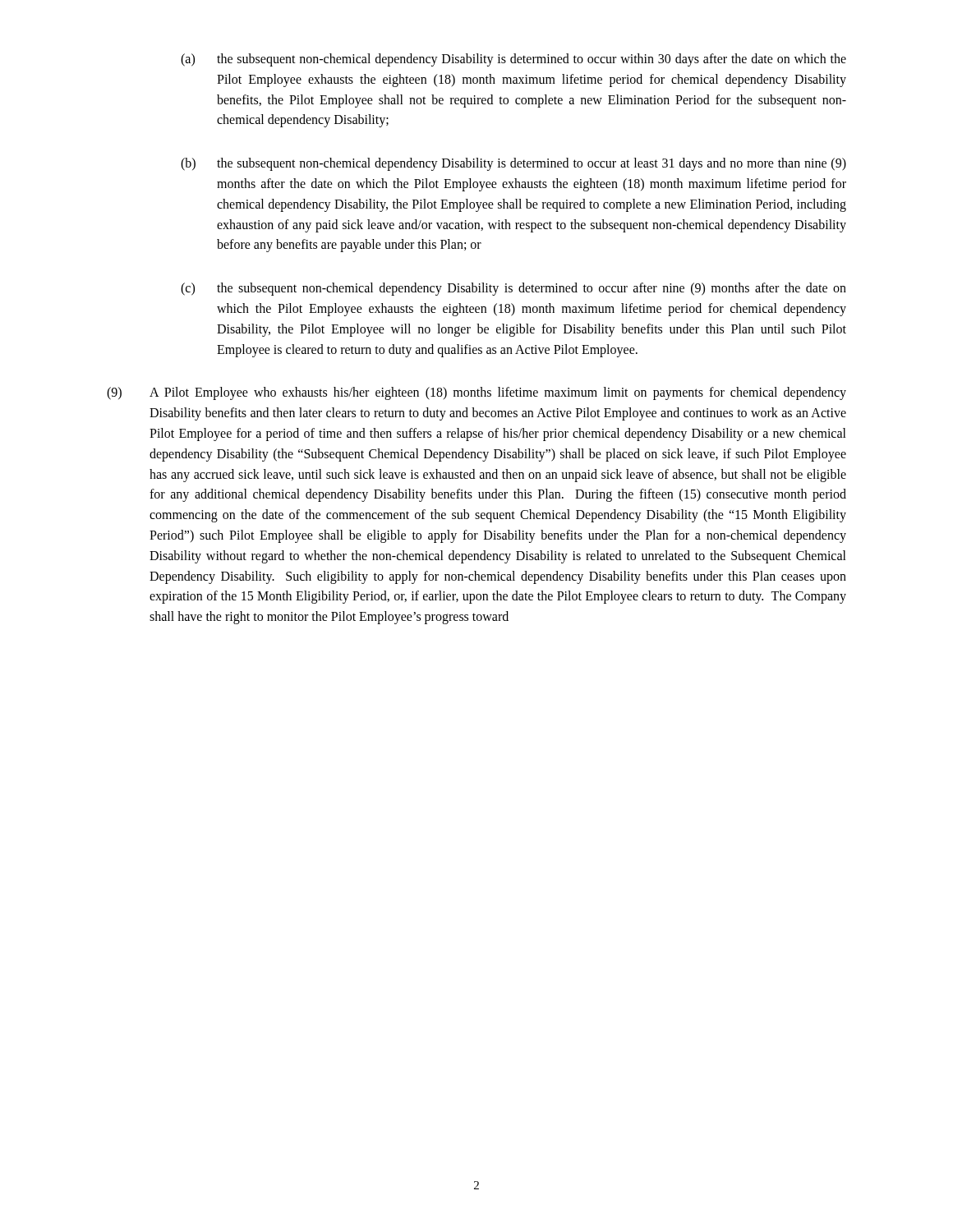Click on the list item that says "(b) the subsequent non-chemical dependency Disability is"

point(513,205)
